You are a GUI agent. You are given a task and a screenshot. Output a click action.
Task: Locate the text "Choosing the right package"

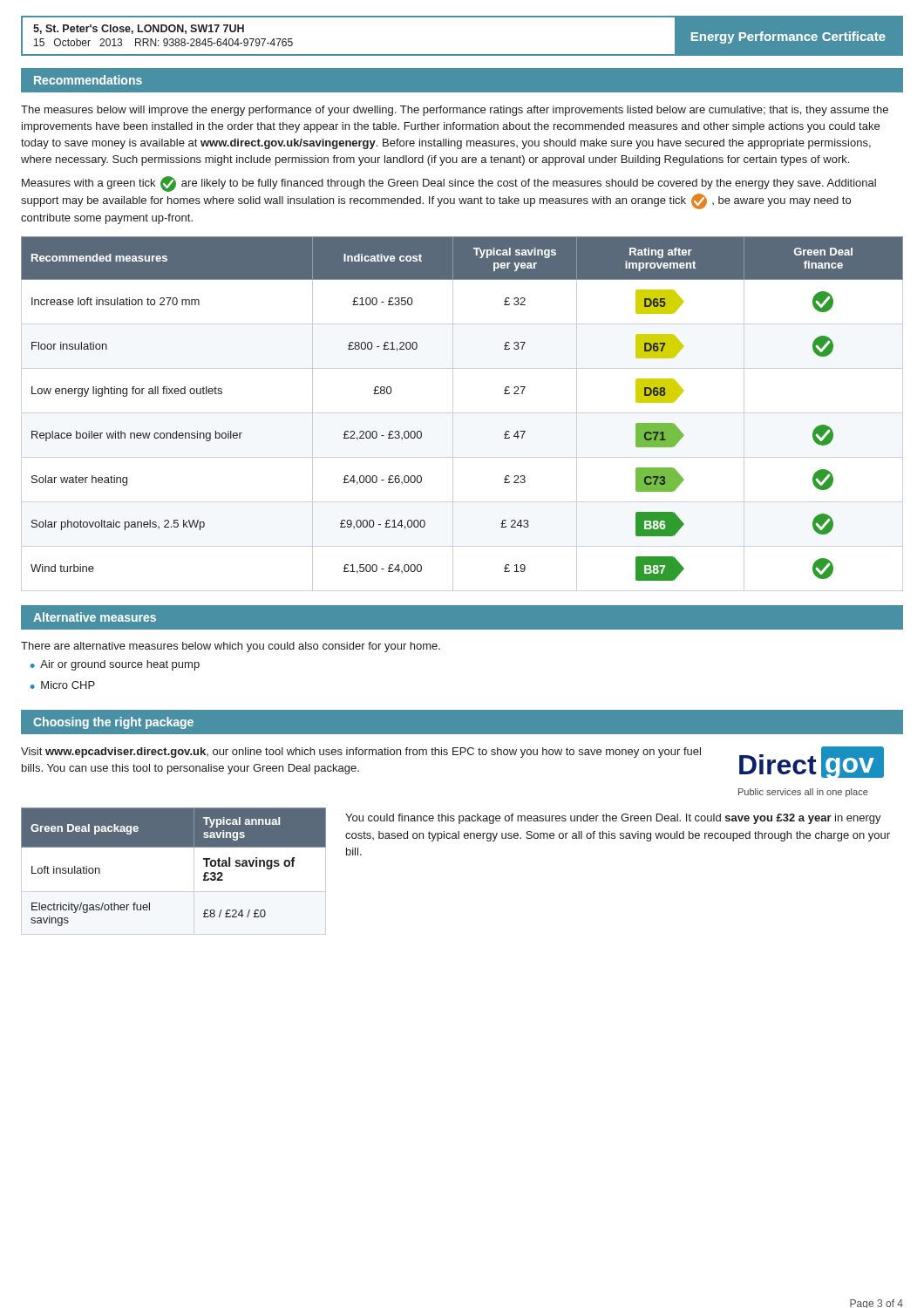click(x=113, y=722)
